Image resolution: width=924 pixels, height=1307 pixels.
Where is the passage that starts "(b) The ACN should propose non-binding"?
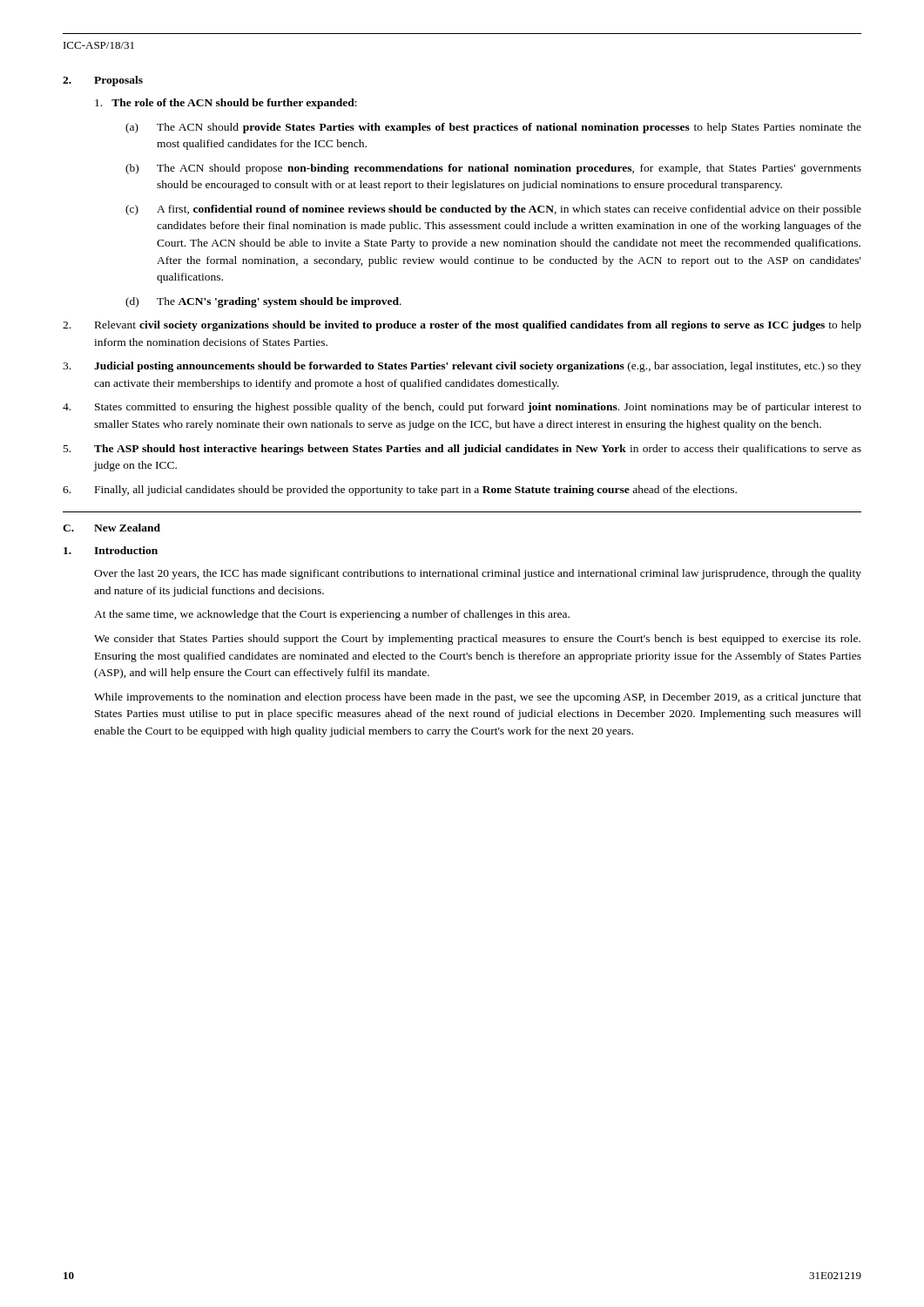[x=493, y=176]
